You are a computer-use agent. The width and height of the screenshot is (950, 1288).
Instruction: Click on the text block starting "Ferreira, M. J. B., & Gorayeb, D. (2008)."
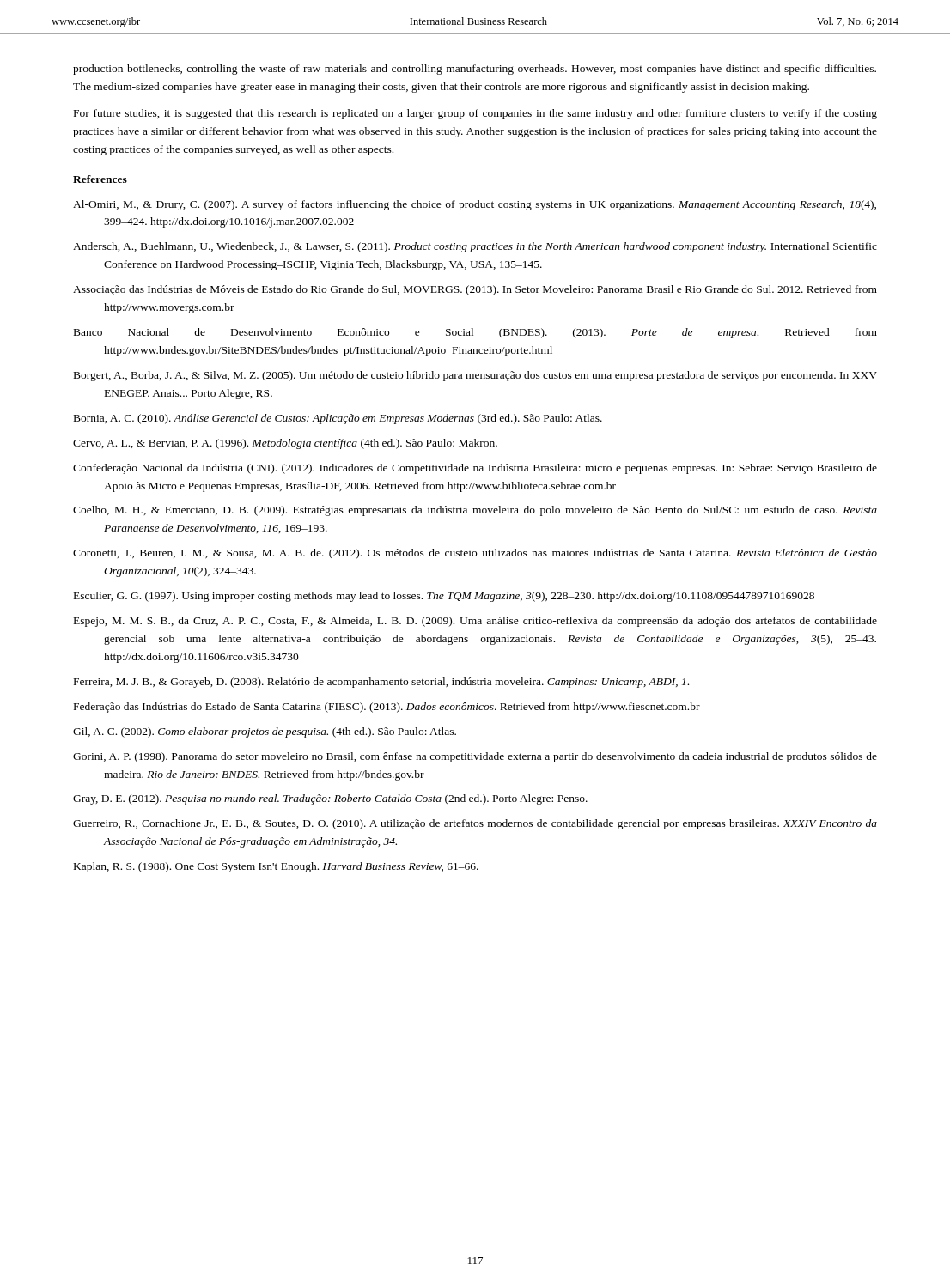[x=381, y=681]
